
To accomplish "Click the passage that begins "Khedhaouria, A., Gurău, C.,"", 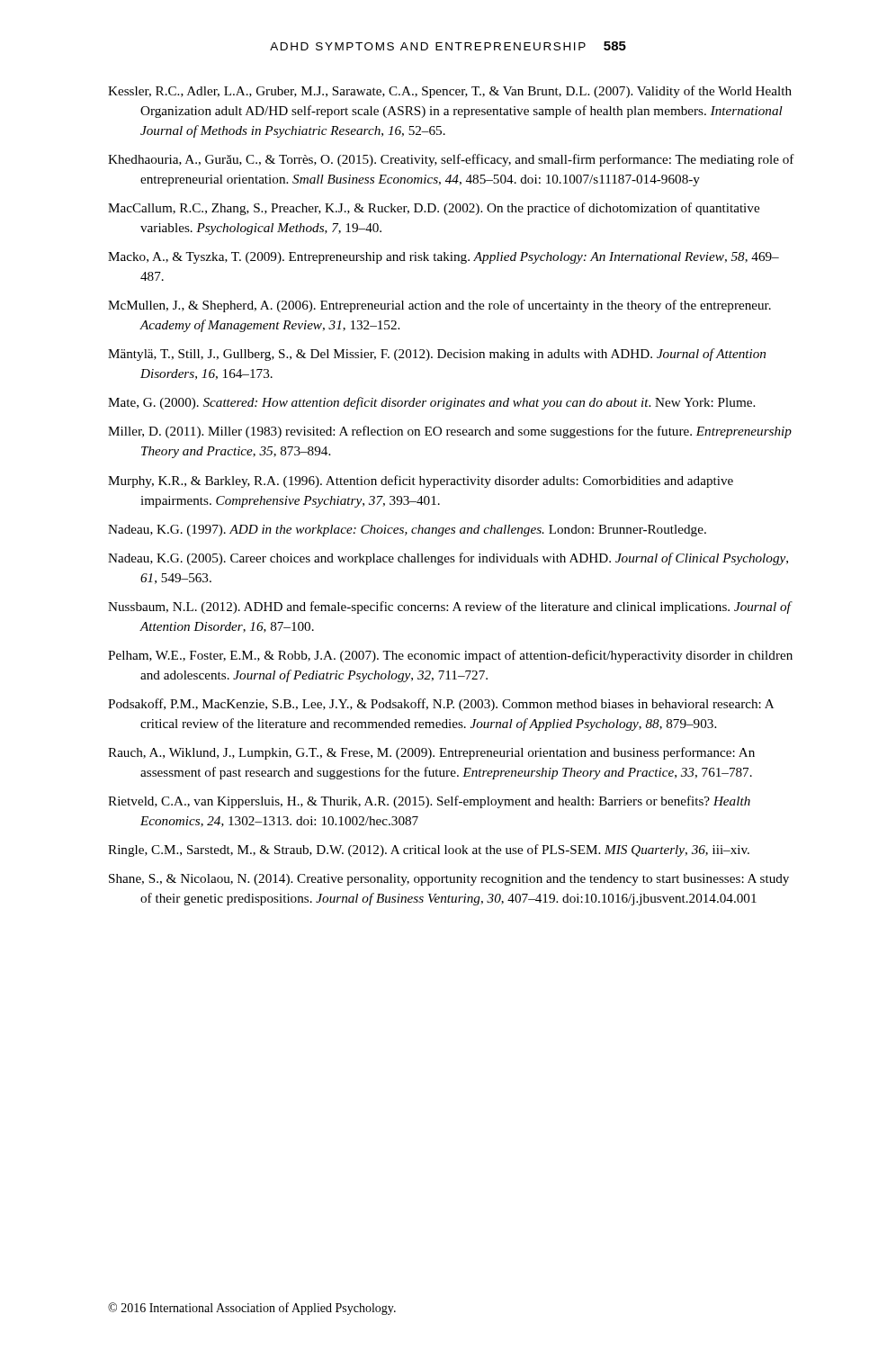I will click(451, 169).
